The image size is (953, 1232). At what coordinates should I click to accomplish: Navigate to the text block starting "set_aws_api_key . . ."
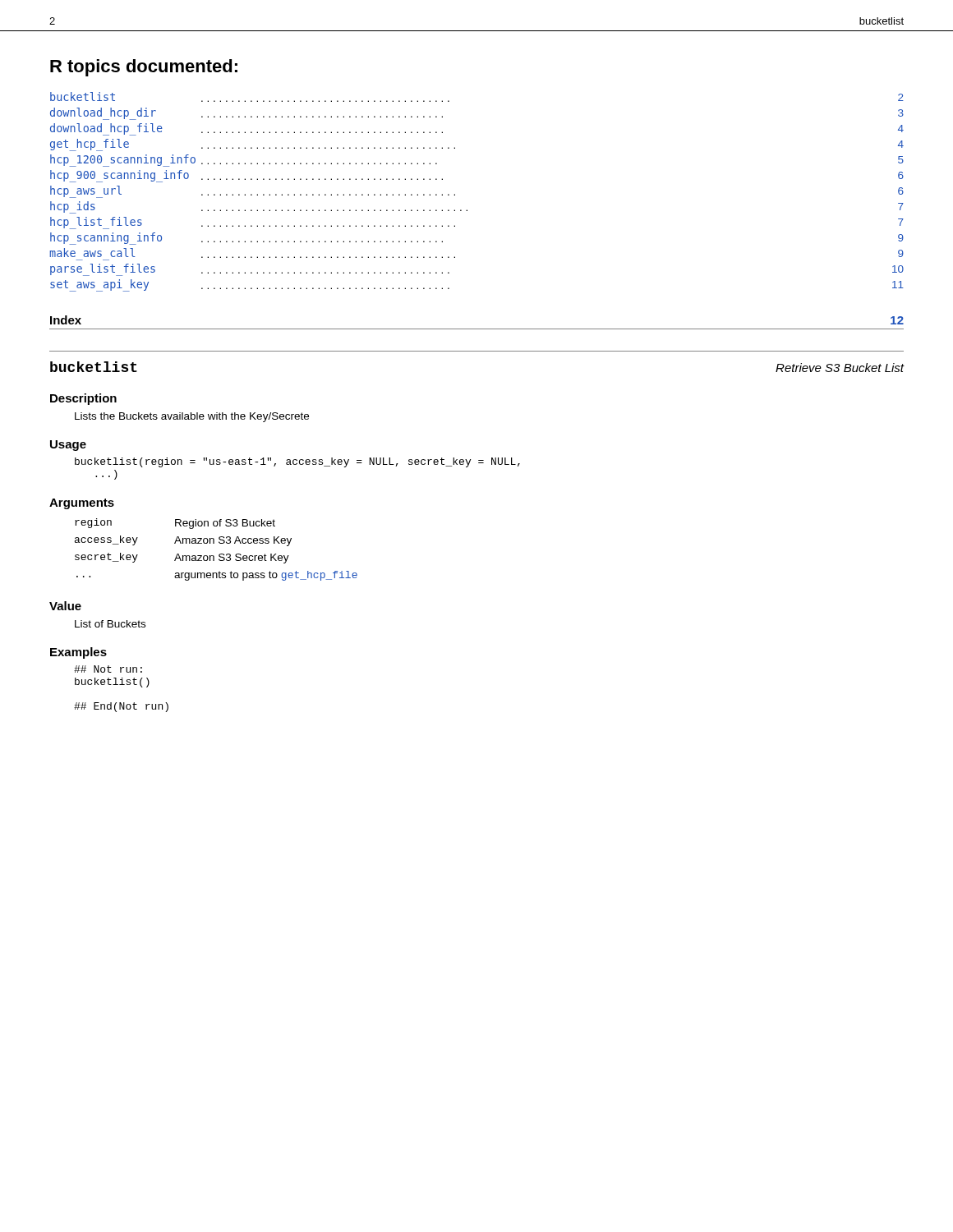point(92,285)
